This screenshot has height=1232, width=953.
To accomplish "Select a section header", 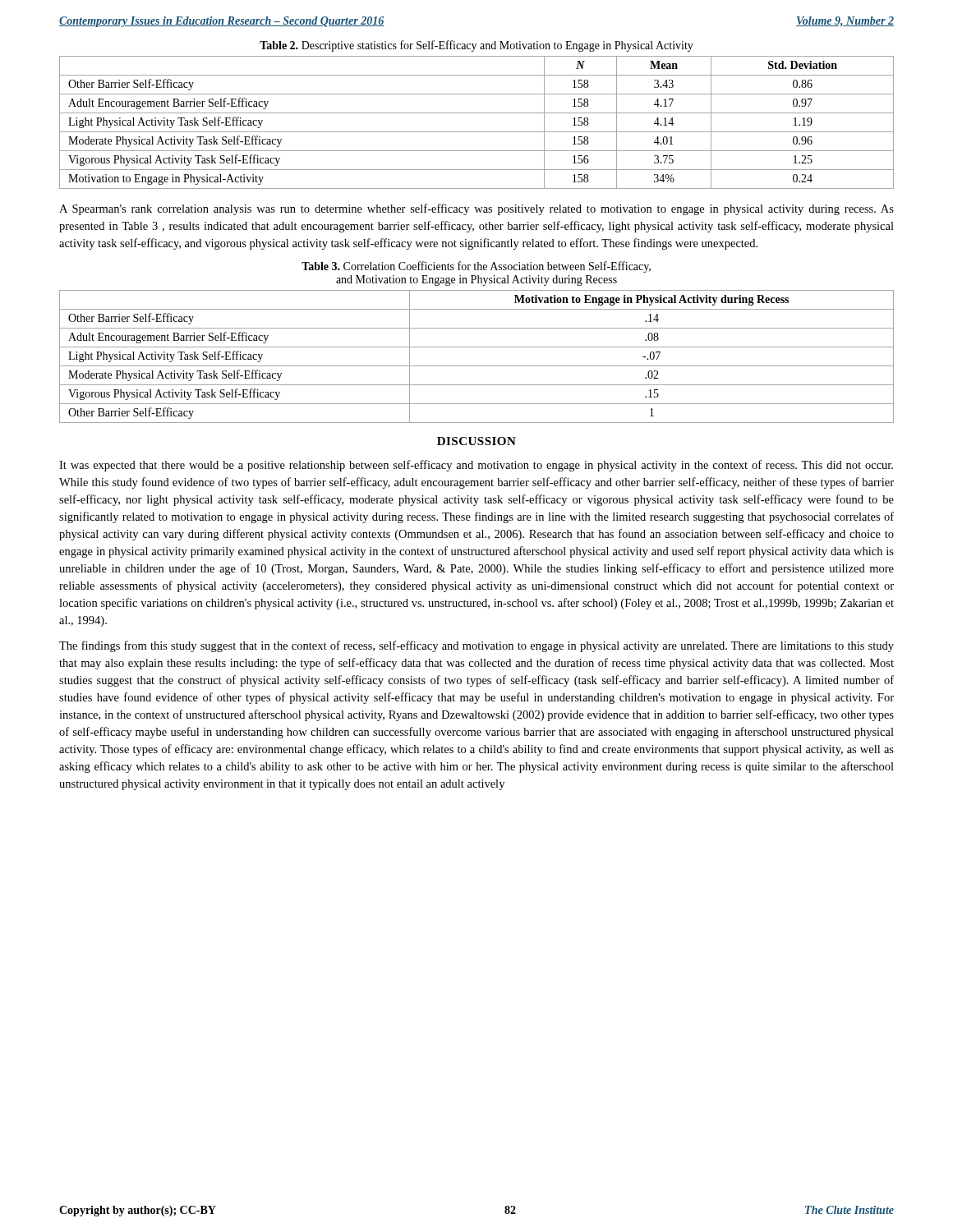I will 476,441.
